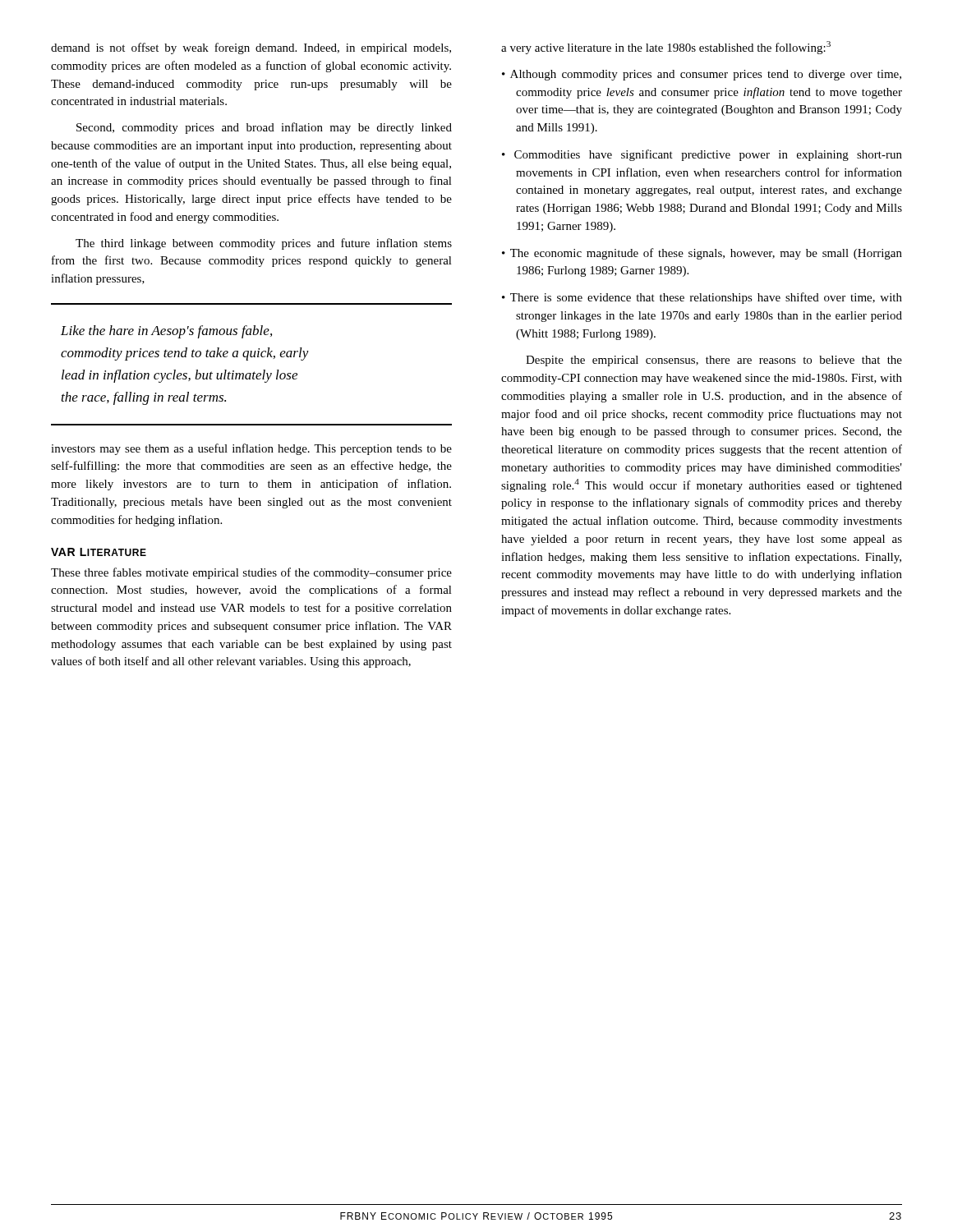The image size is (953, 1232).
Task: Navigate to the region starting "Despite the empirical consensus, there"
Action: tap(702, 486)
